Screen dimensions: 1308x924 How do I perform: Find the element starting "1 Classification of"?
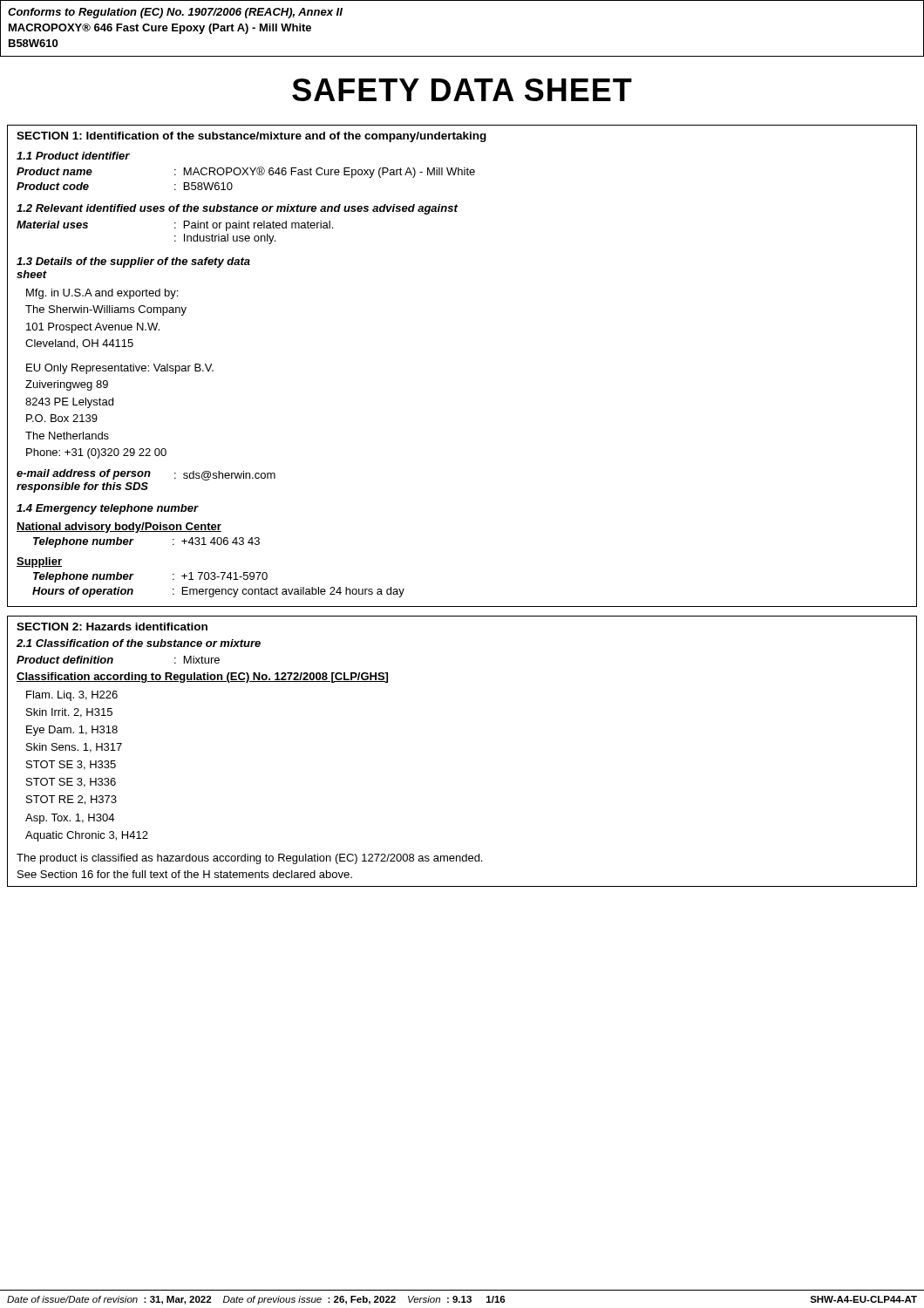click(x=139, y=643)
